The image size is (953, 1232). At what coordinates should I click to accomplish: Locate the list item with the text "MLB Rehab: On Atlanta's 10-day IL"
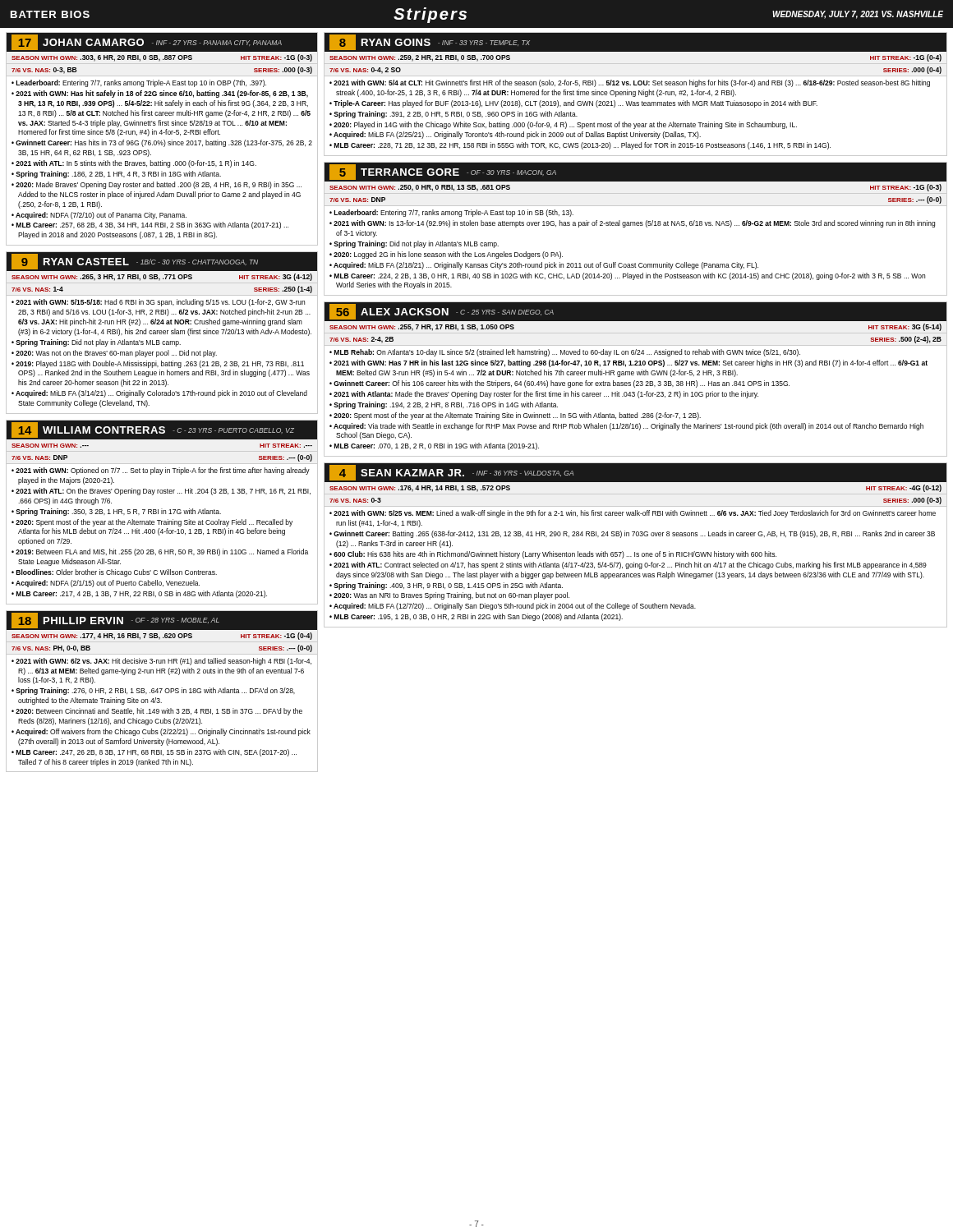567,353
